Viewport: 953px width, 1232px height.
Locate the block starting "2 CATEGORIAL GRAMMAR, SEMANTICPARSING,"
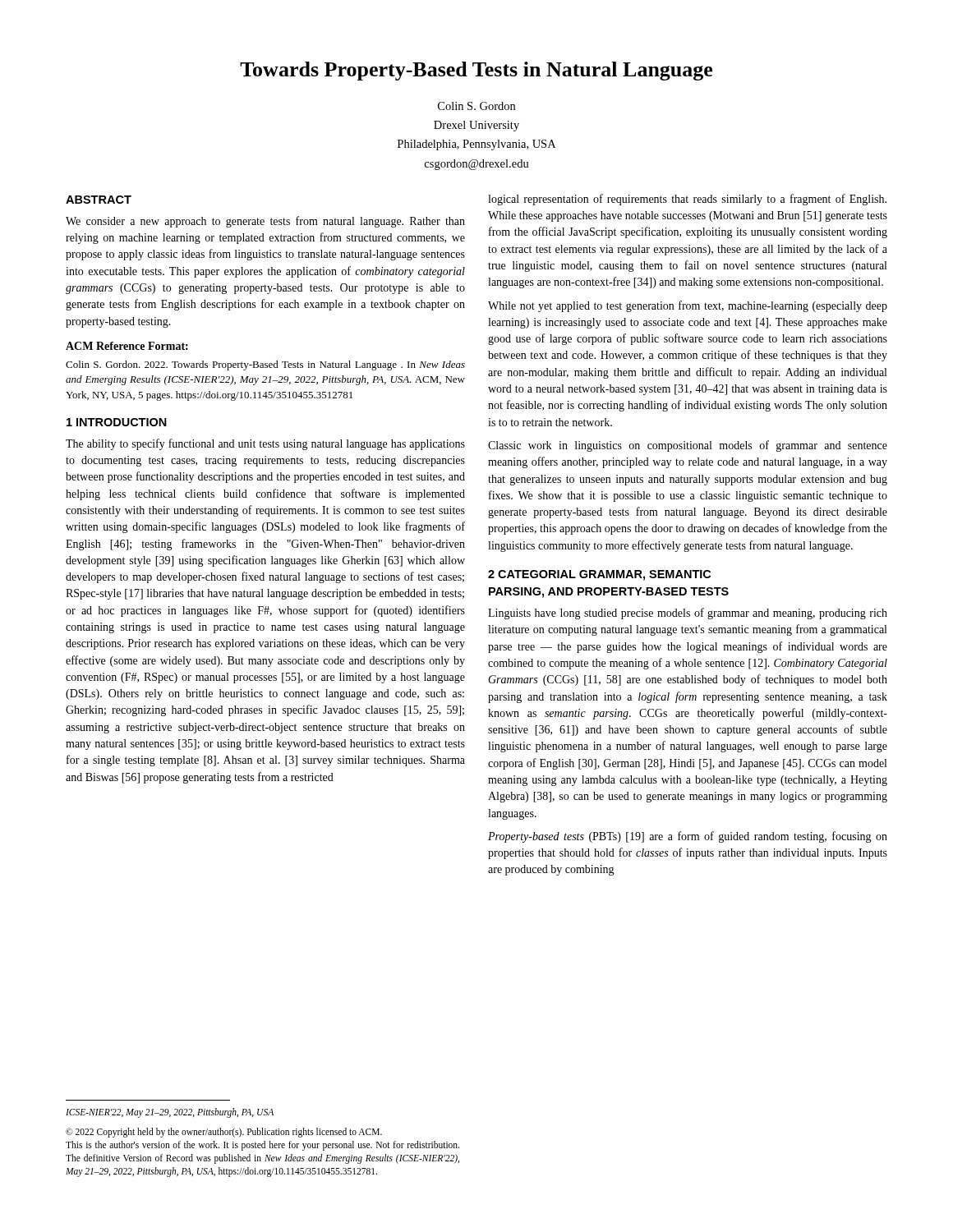click(688, 583)
